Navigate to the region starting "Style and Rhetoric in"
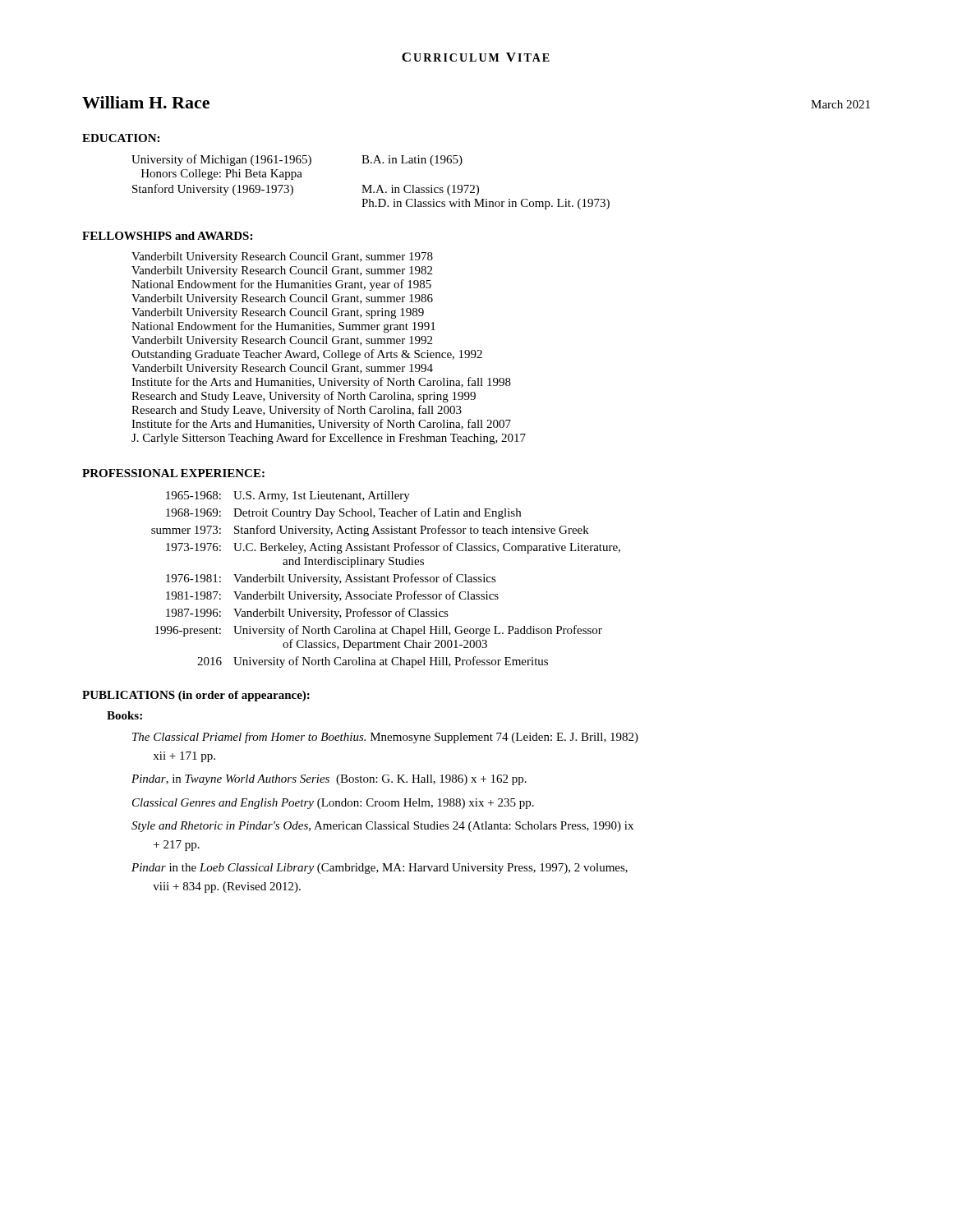The image size is (953, 1232). click(x=383, y=835)
